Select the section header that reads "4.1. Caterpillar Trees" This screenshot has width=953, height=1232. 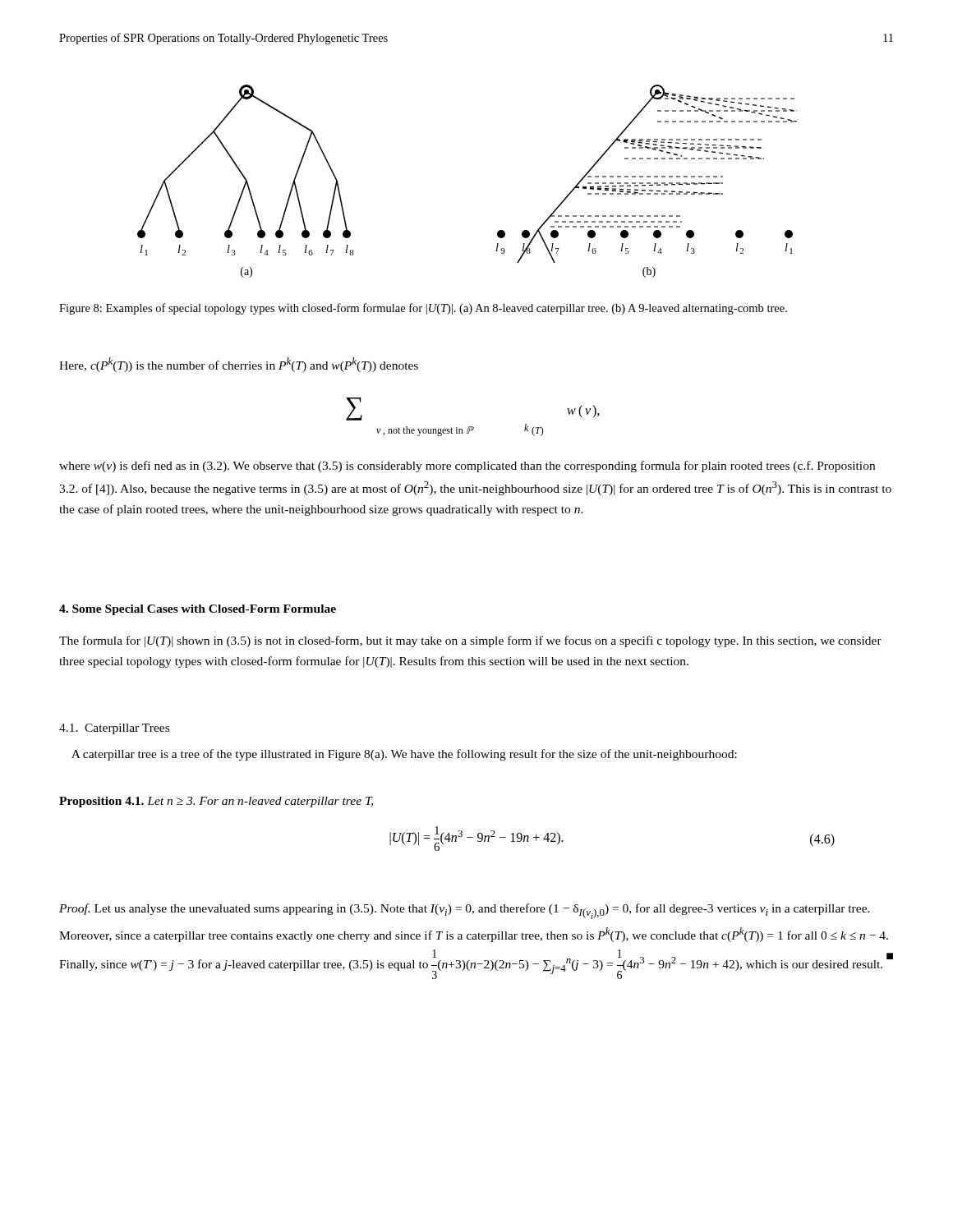[115, 727]
